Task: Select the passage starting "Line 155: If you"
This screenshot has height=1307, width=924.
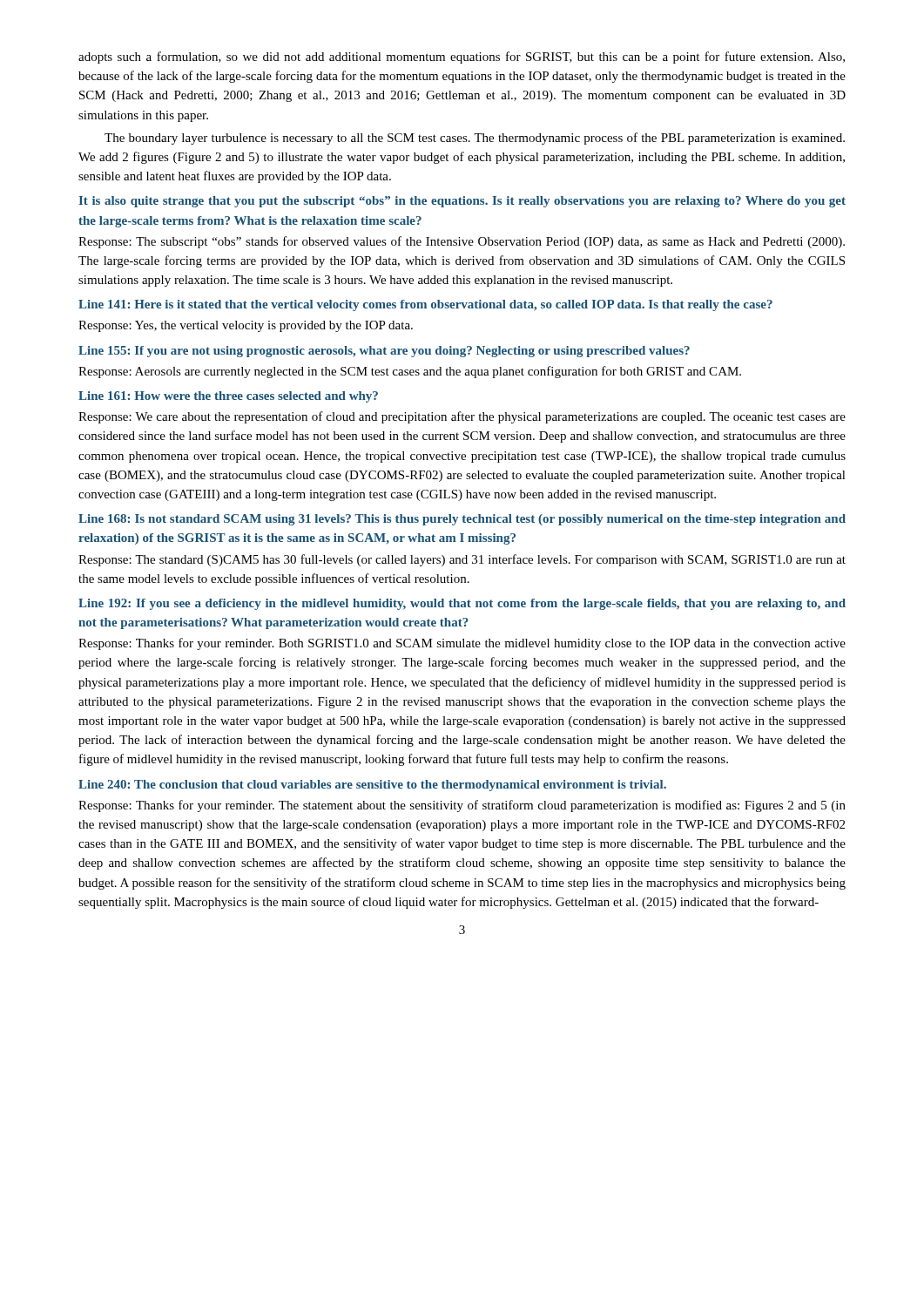Action: (462, 350)
